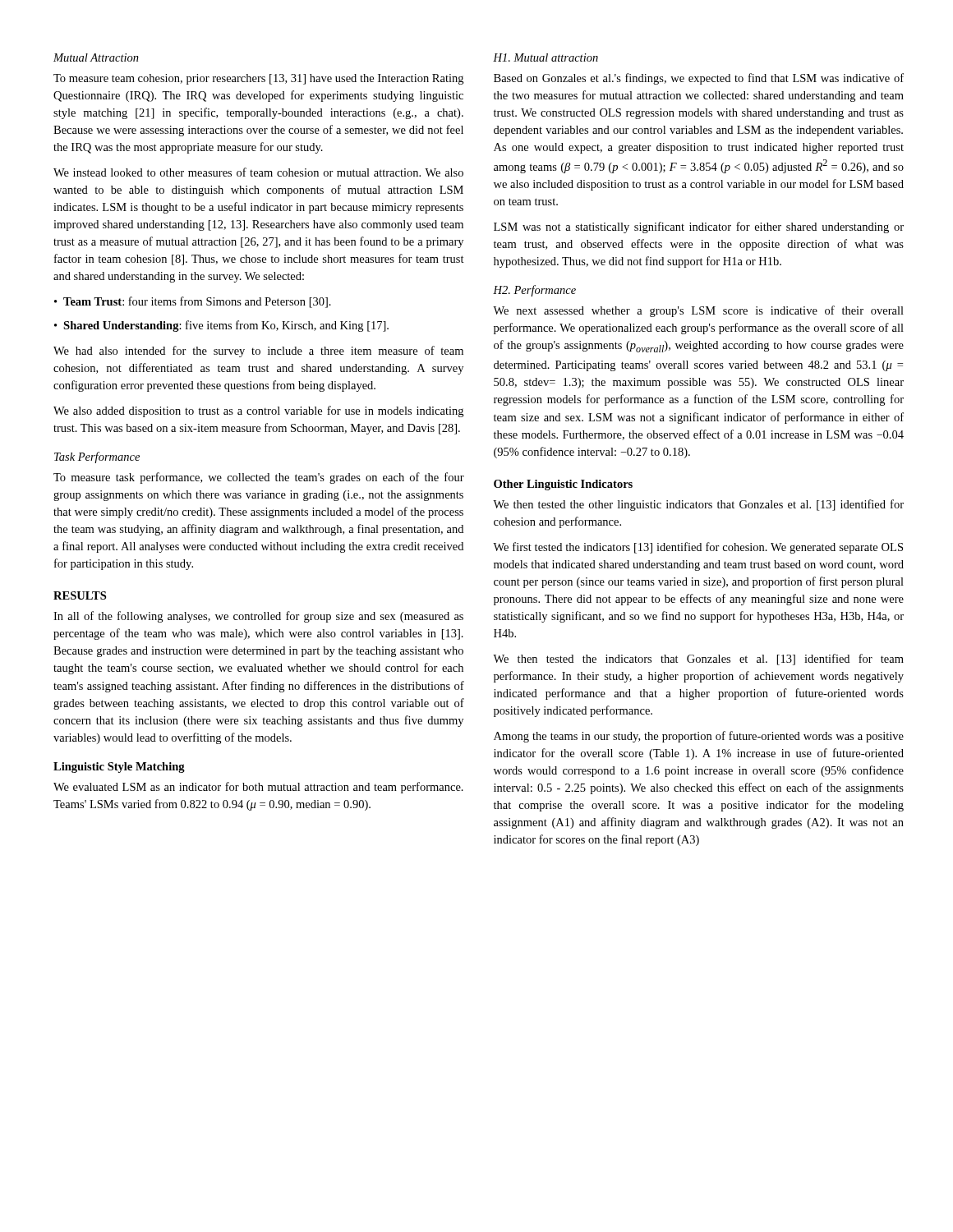Locate the block of text that opens with "We then tested the other linguistic indicators that"

point(699,513)
